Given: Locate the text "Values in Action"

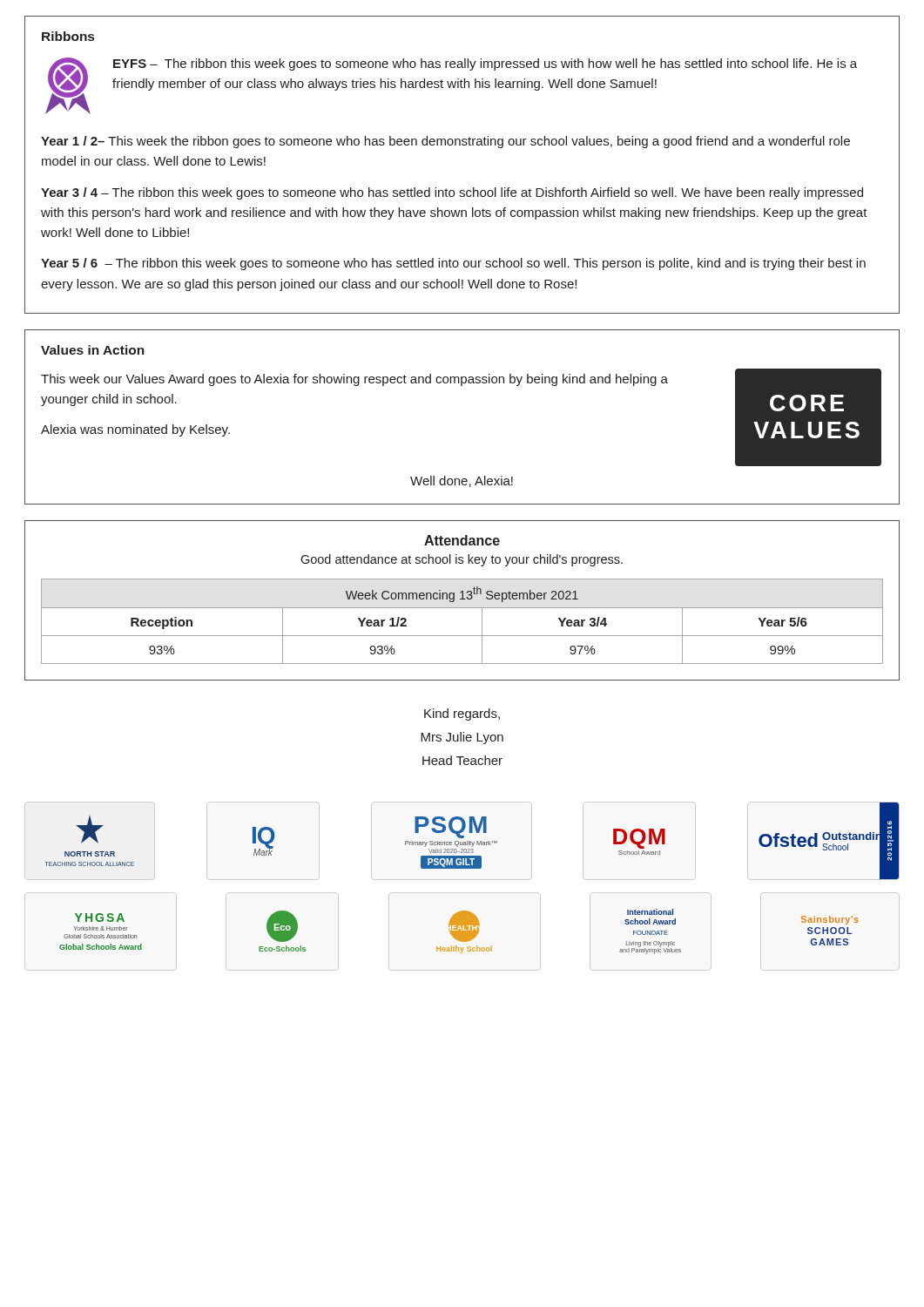Looking at the screenshot, I should click(x=93, y=350).
